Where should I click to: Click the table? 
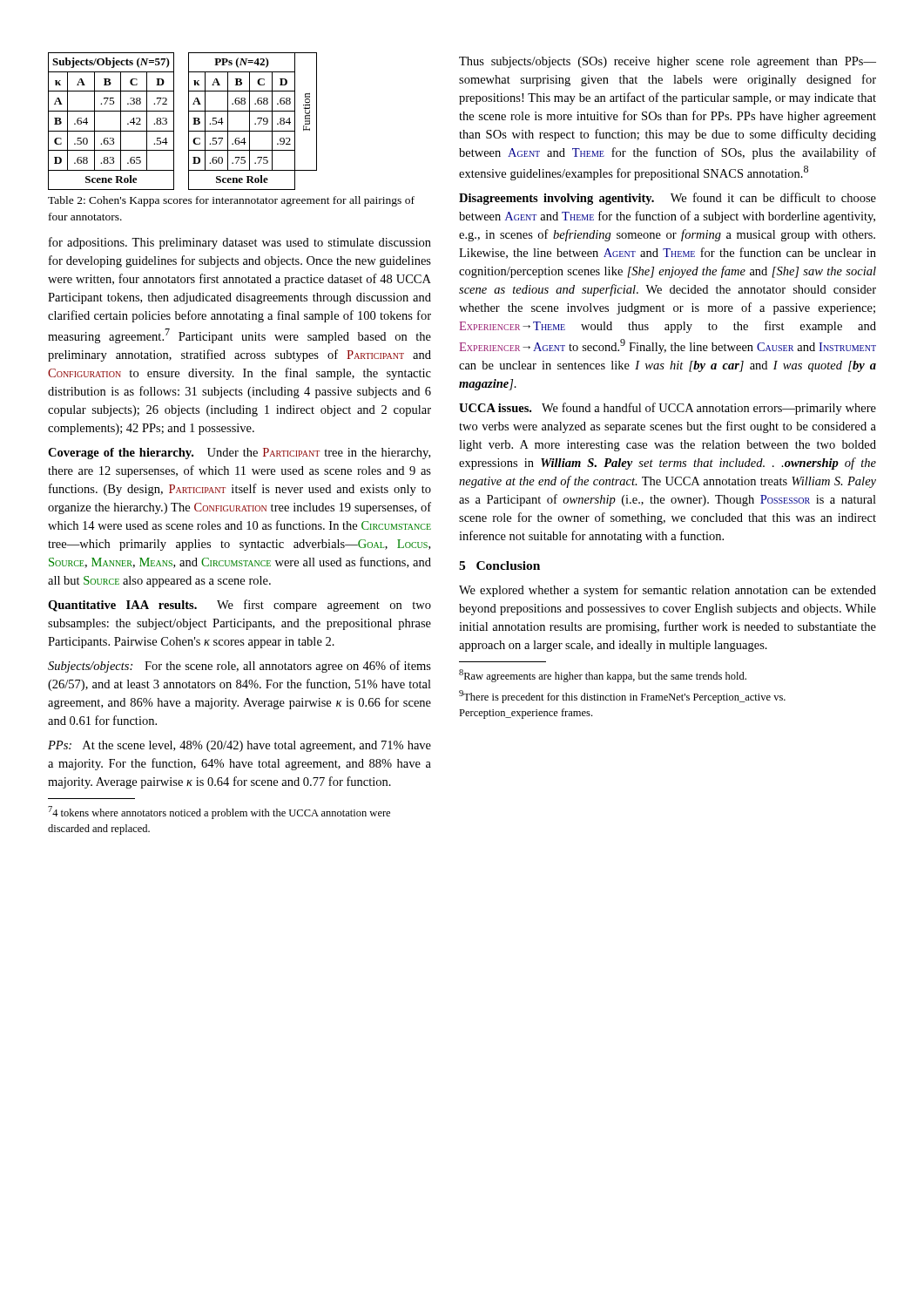(239, 121)
